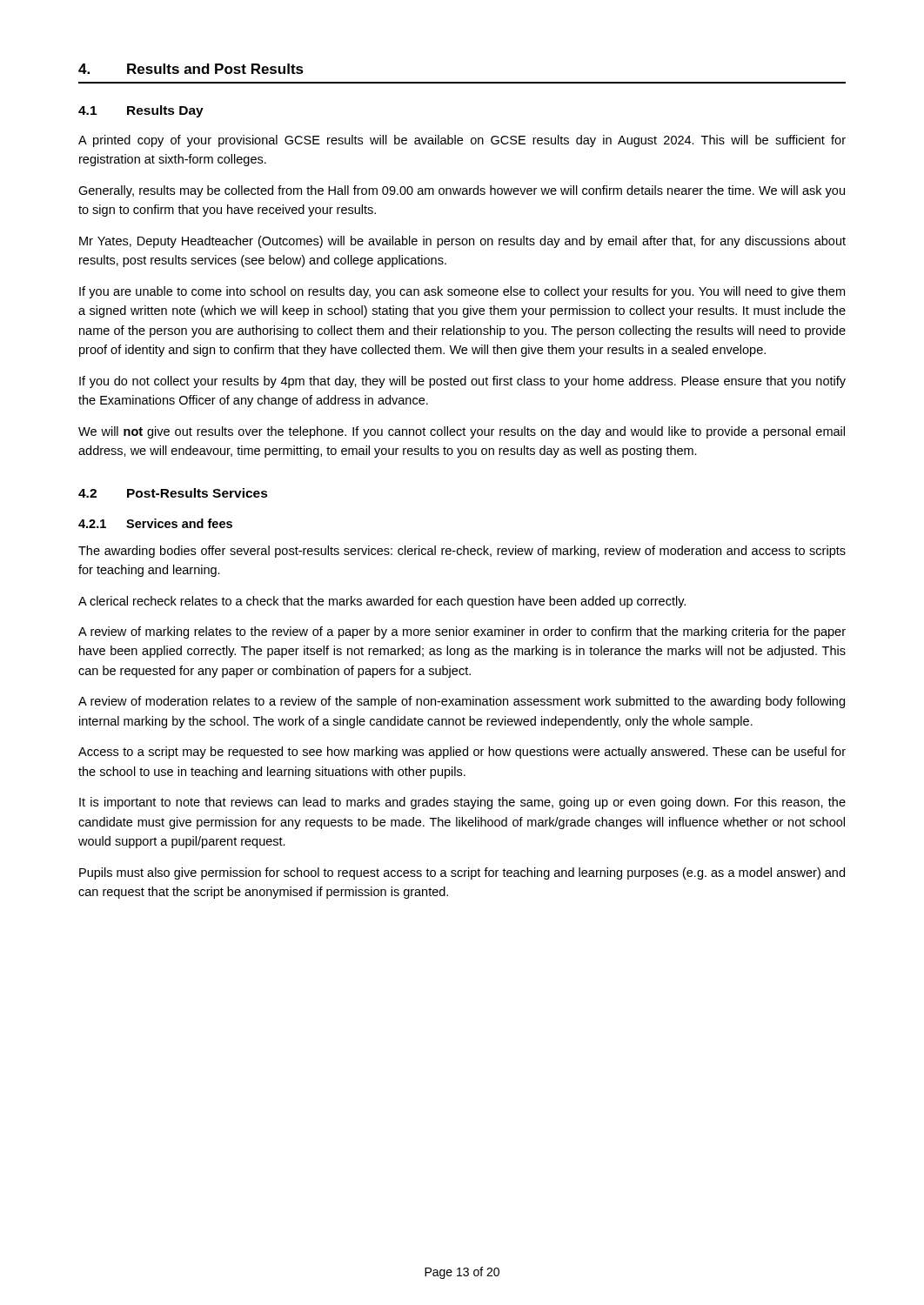This screenshot has width=924, height=1305.
Task: Navigate to the passage starting "4.2.1Services and fees"
Action: coord(156,523)
